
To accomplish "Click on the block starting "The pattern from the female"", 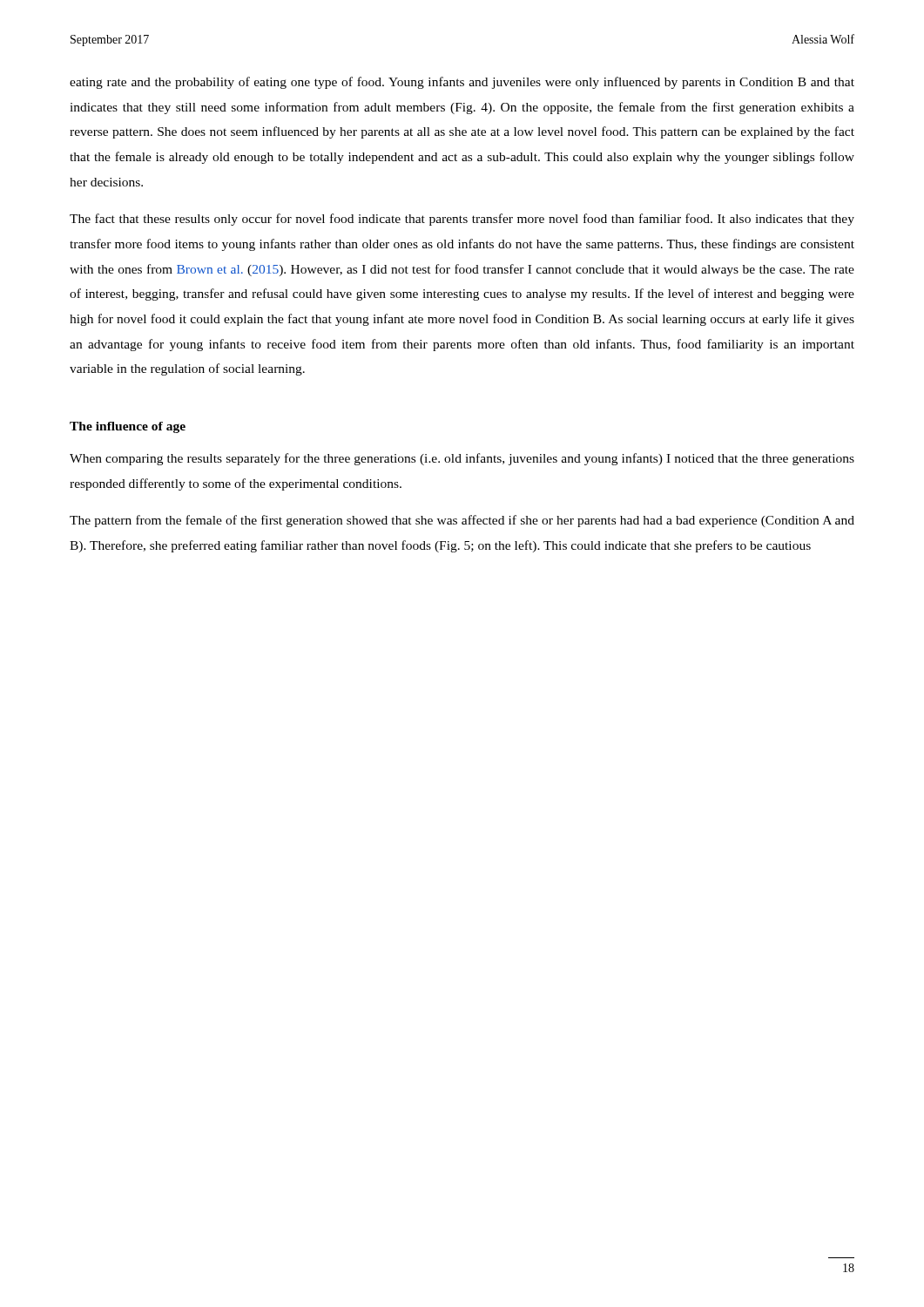I will tap(462, 533).
